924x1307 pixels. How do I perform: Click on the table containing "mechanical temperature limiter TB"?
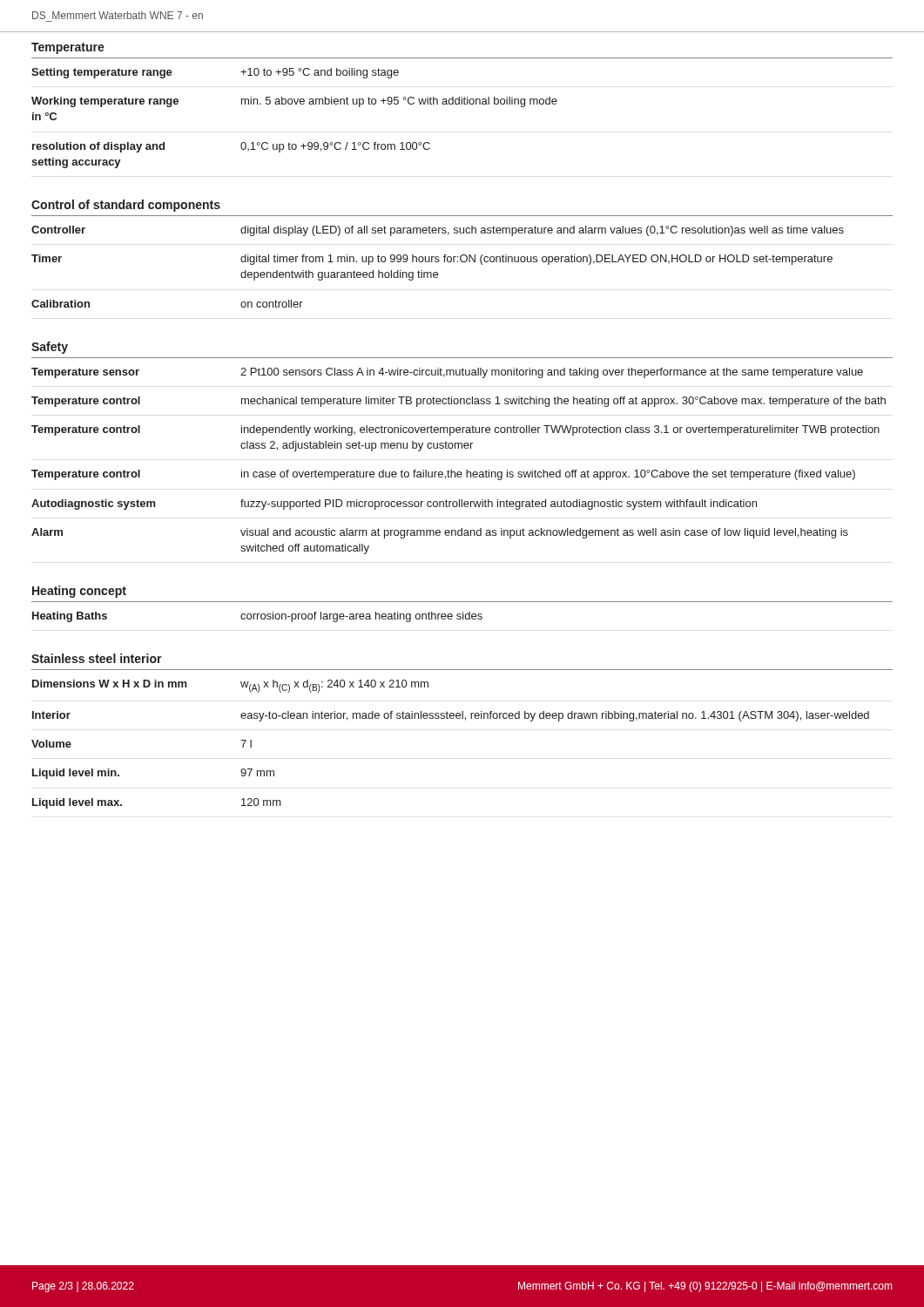coord(462,460)
